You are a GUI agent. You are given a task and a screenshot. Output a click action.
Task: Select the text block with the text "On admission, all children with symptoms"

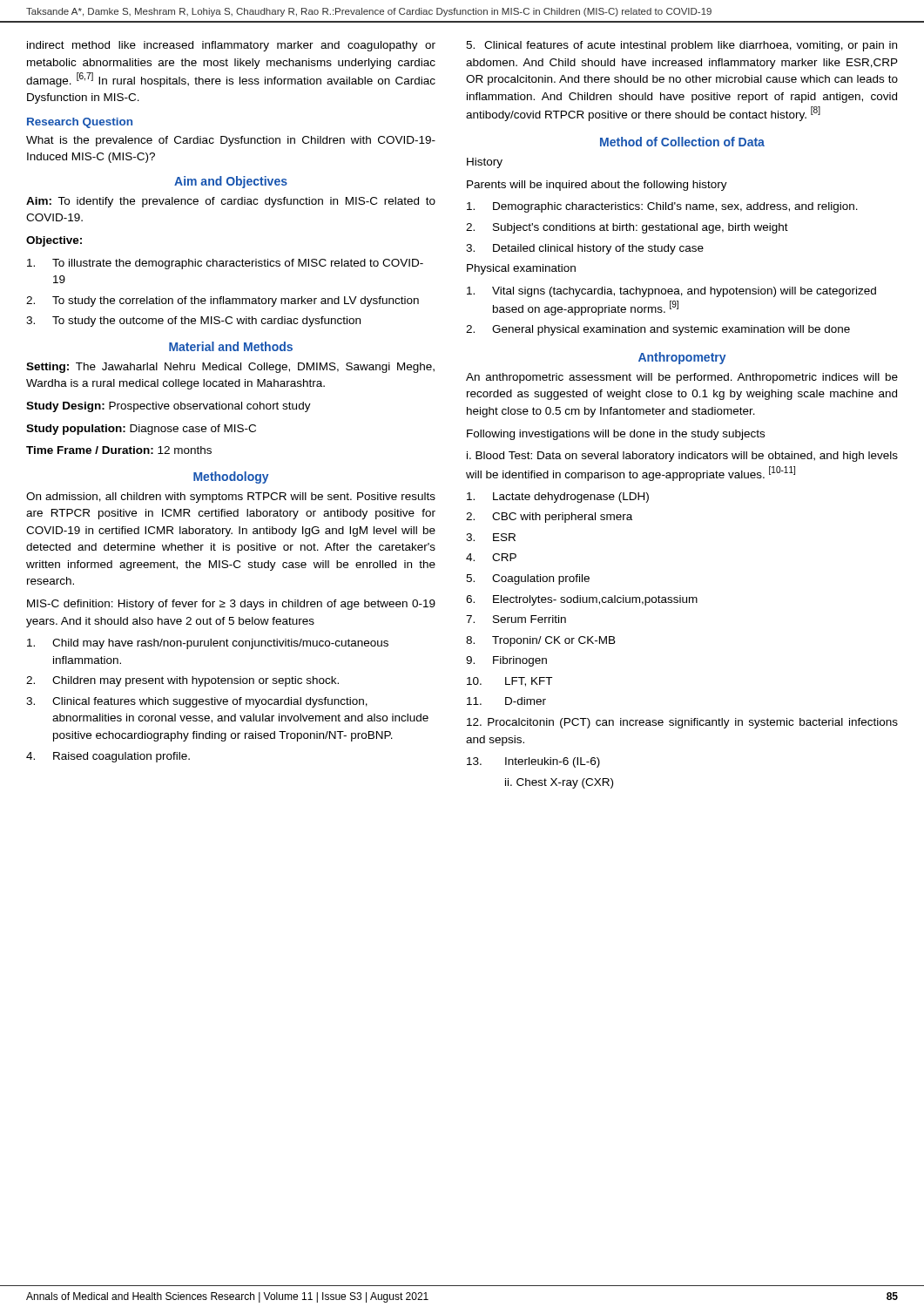(x=231, y=539)
